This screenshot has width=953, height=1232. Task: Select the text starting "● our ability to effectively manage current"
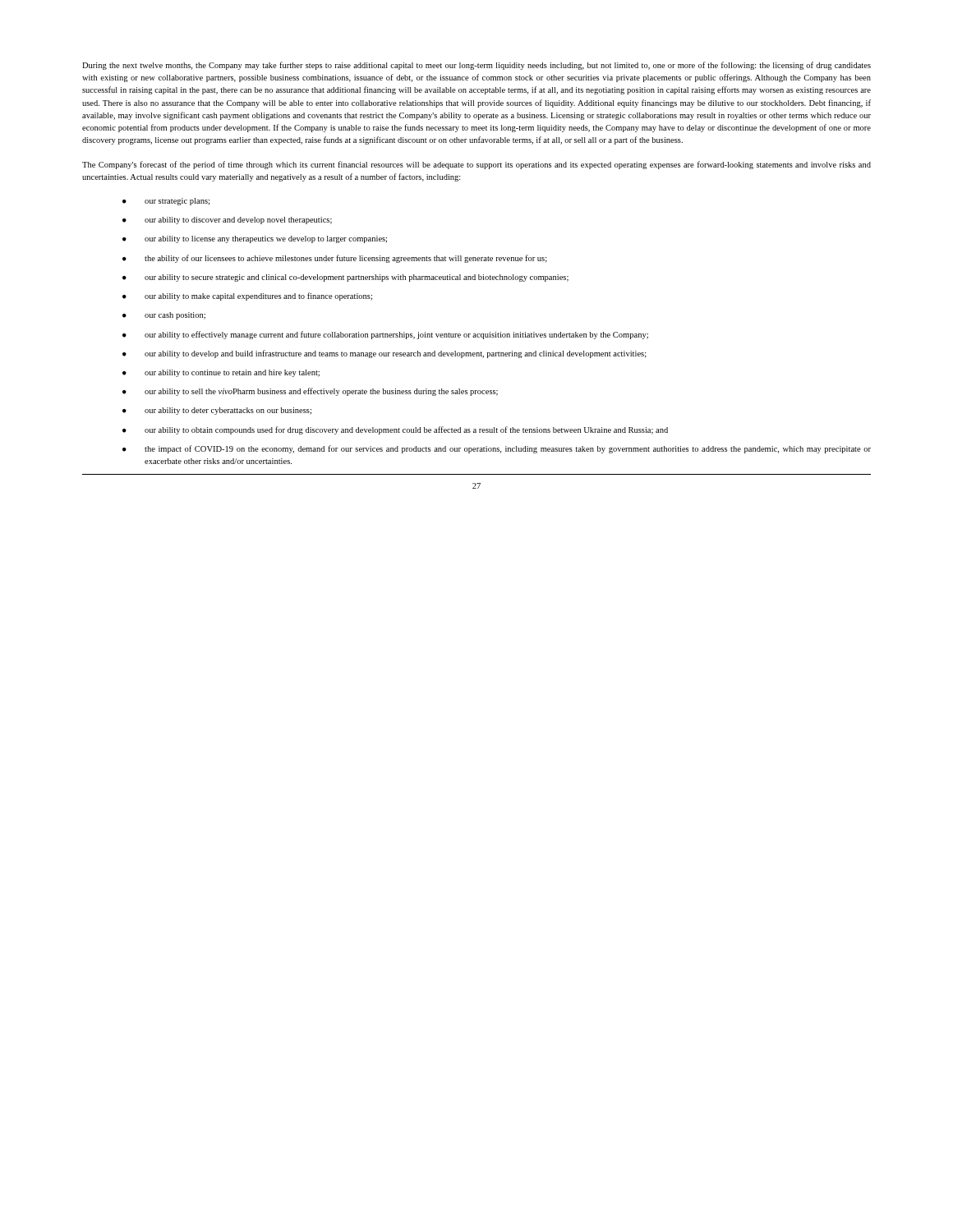point(496,334)
